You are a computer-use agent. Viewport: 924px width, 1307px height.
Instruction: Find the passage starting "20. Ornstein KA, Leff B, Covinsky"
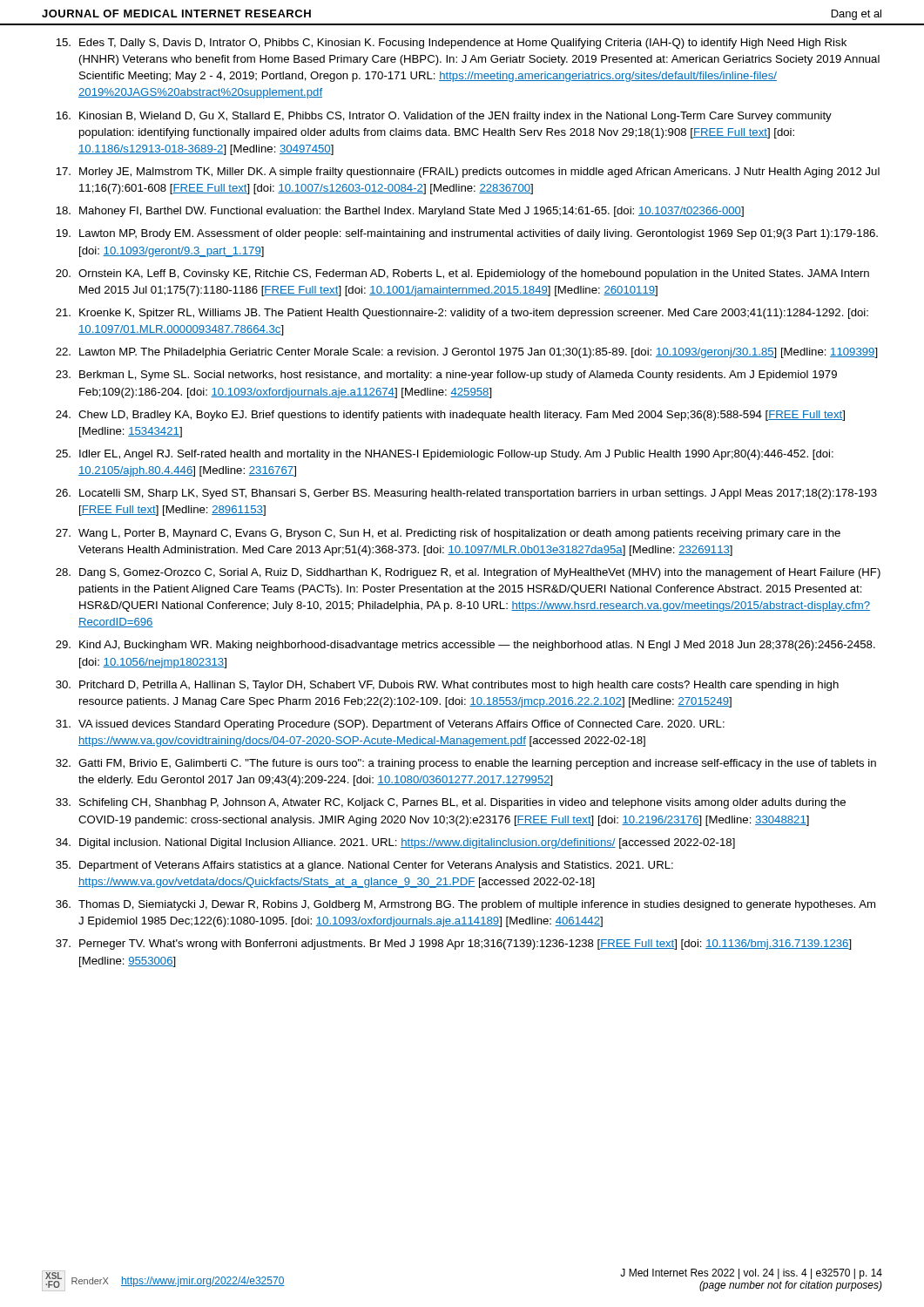(462, 281)
